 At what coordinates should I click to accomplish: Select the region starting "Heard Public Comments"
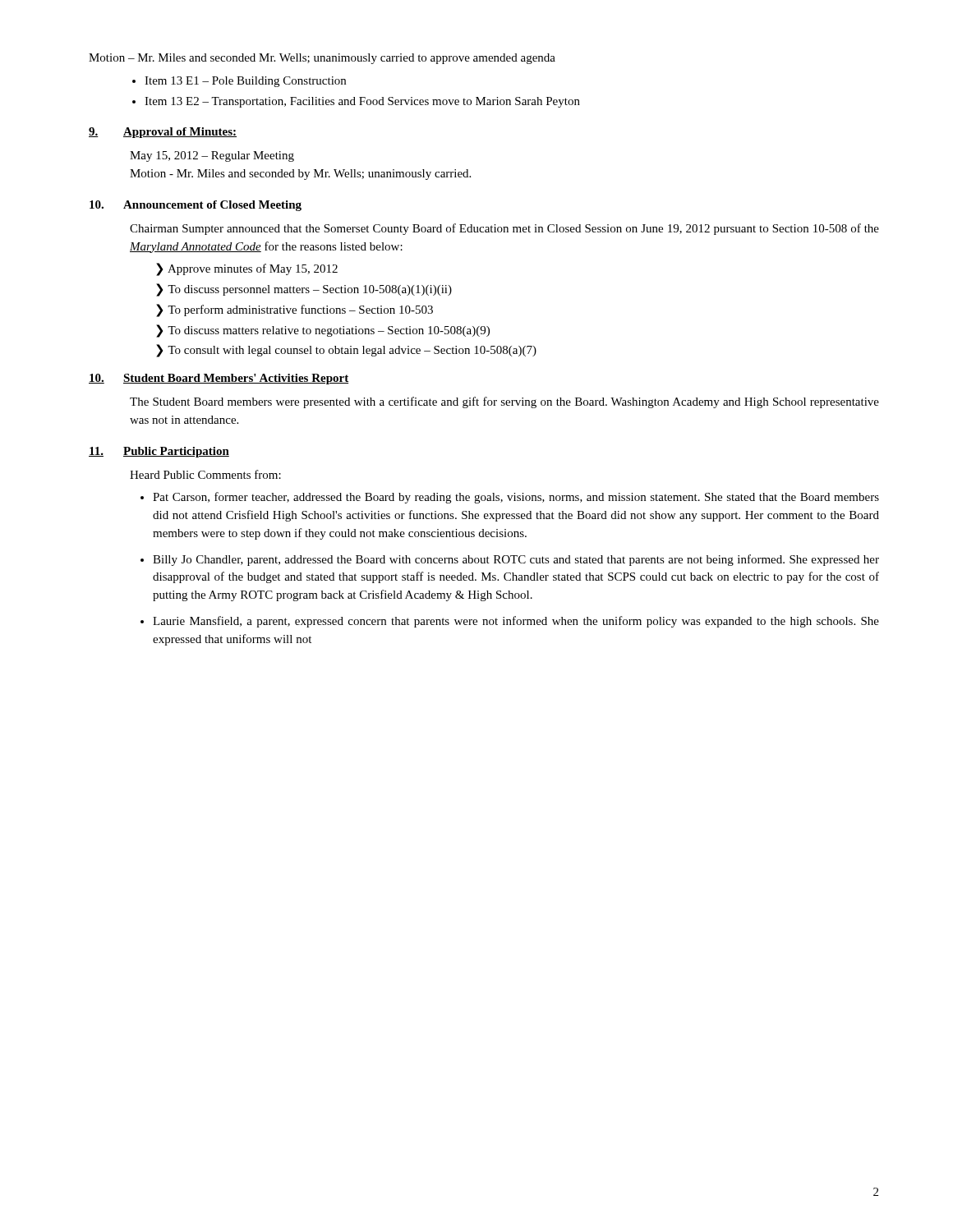point(205,474)
